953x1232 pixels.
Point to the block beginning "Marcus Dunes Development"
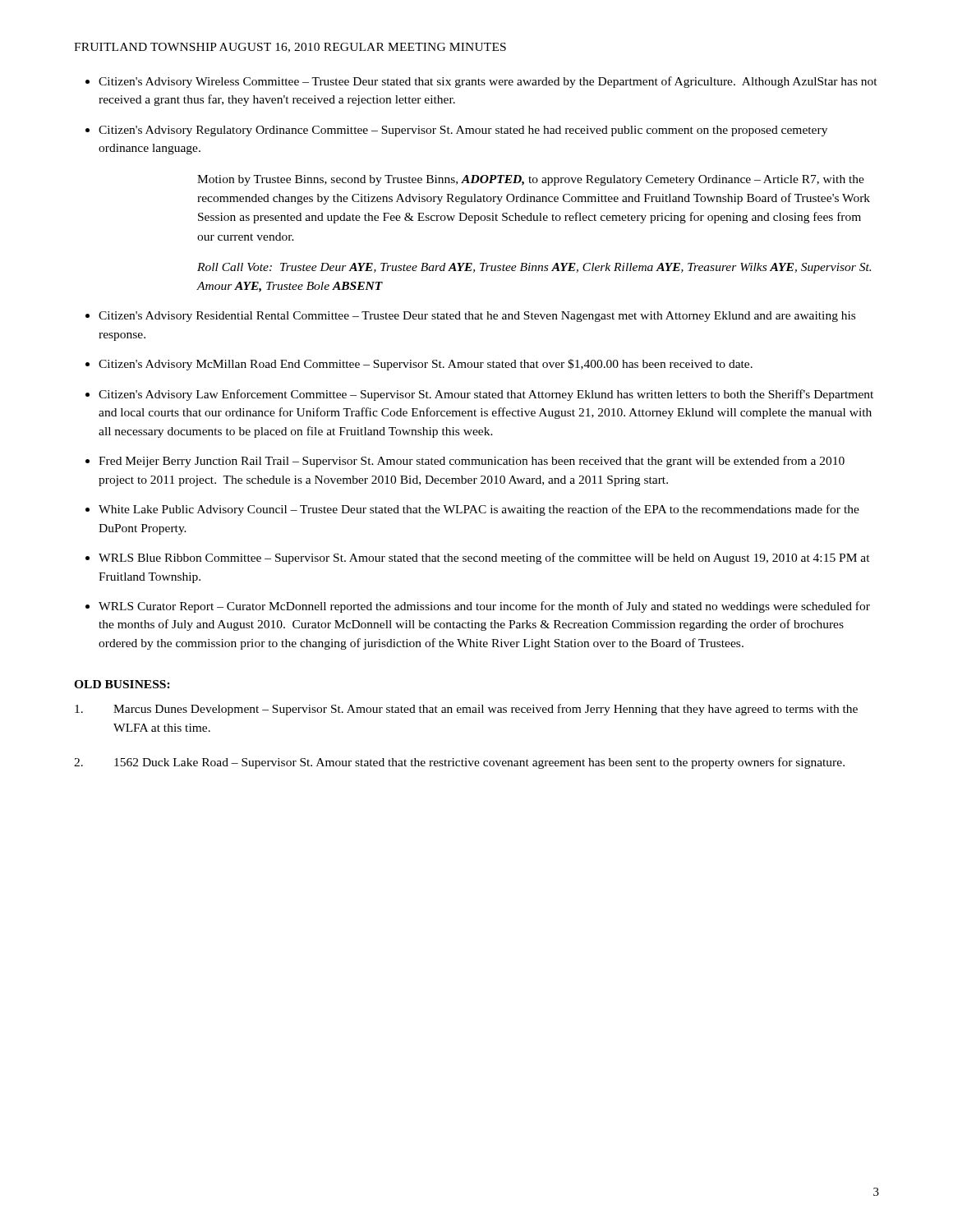pos(476,719)
